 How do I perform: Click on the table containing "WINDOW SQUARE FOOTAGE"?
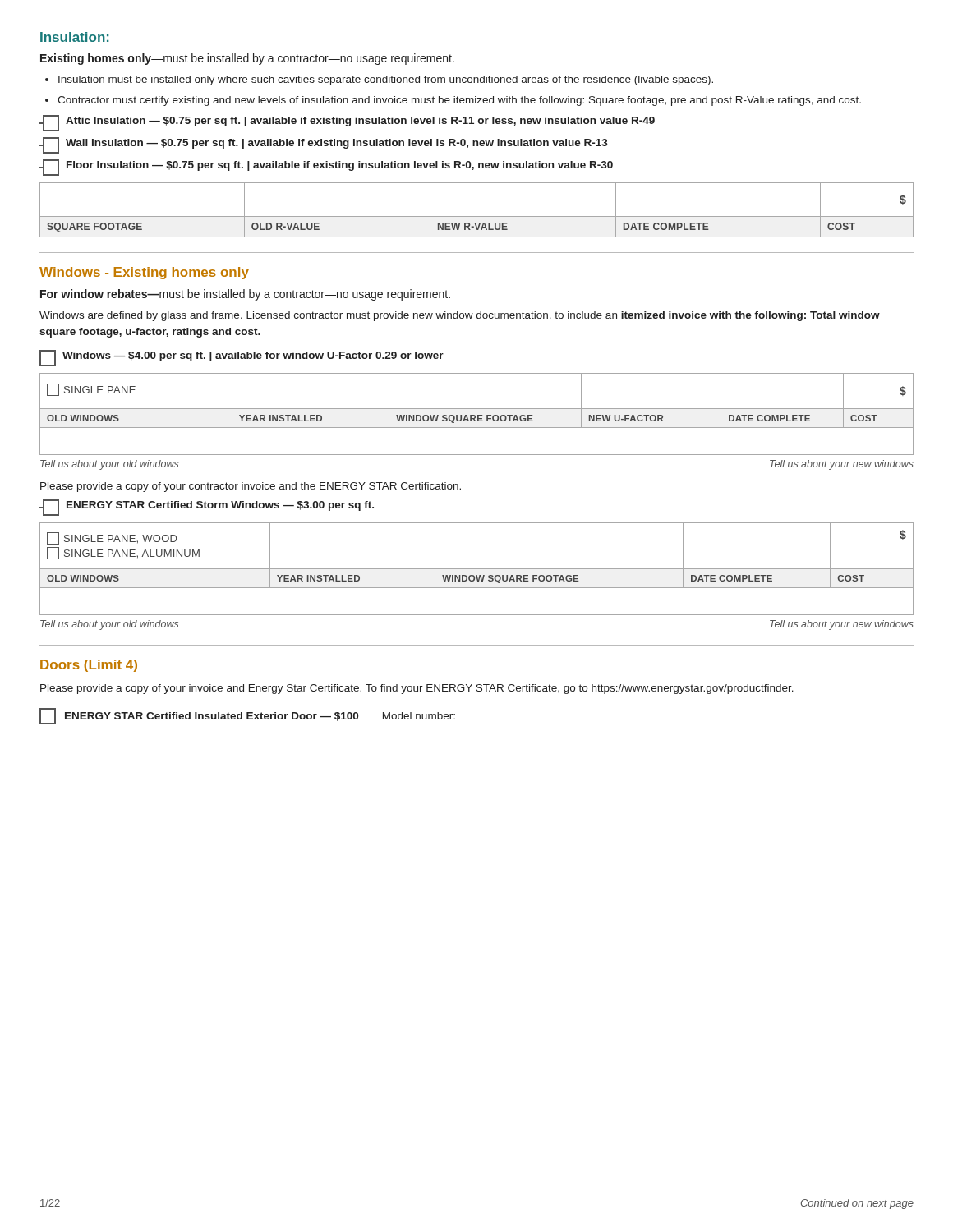click(476, 414)
